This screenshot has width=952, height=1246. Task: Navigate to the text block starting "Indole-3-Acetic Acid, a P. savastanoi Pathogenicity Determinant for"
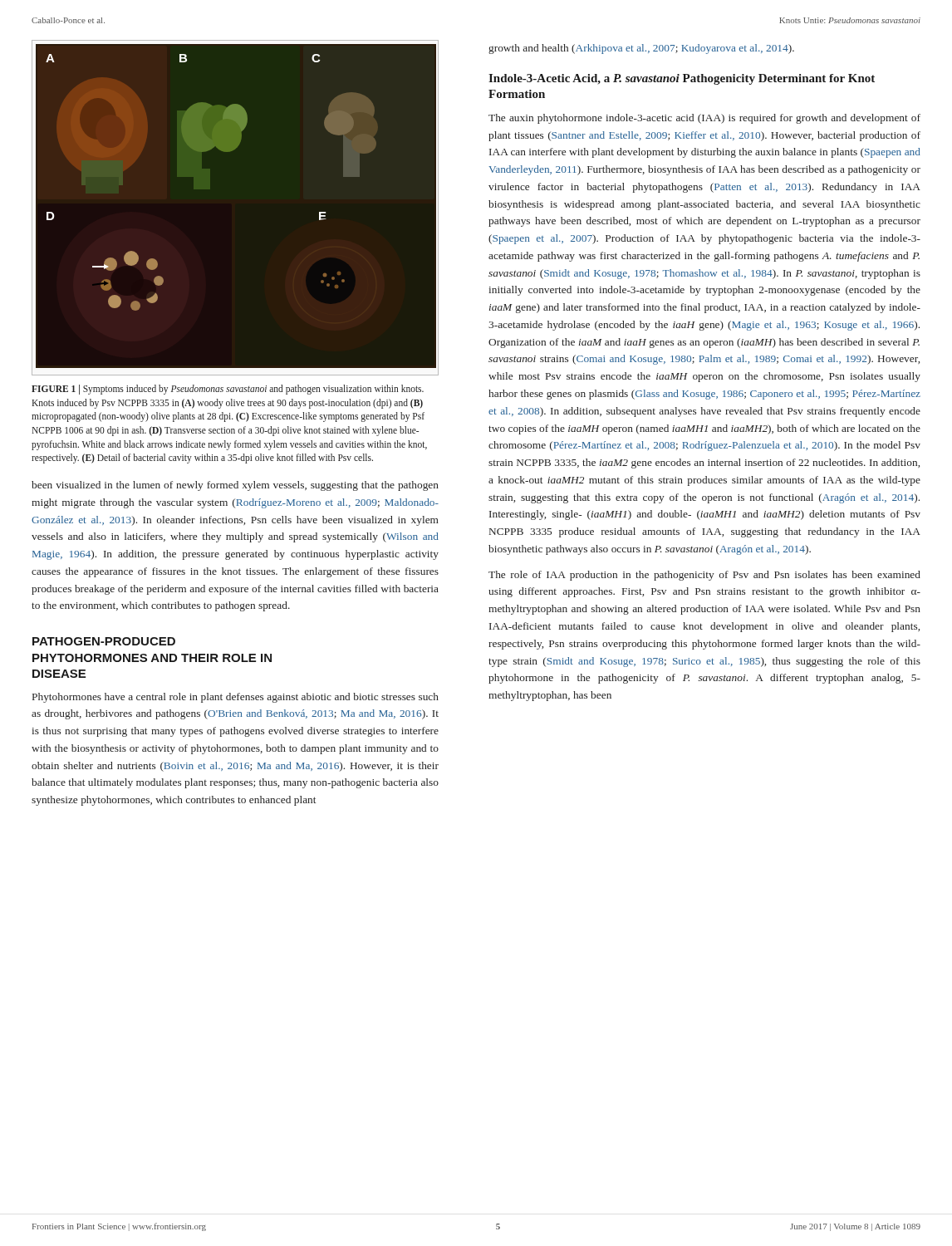(x=682, y=86)
